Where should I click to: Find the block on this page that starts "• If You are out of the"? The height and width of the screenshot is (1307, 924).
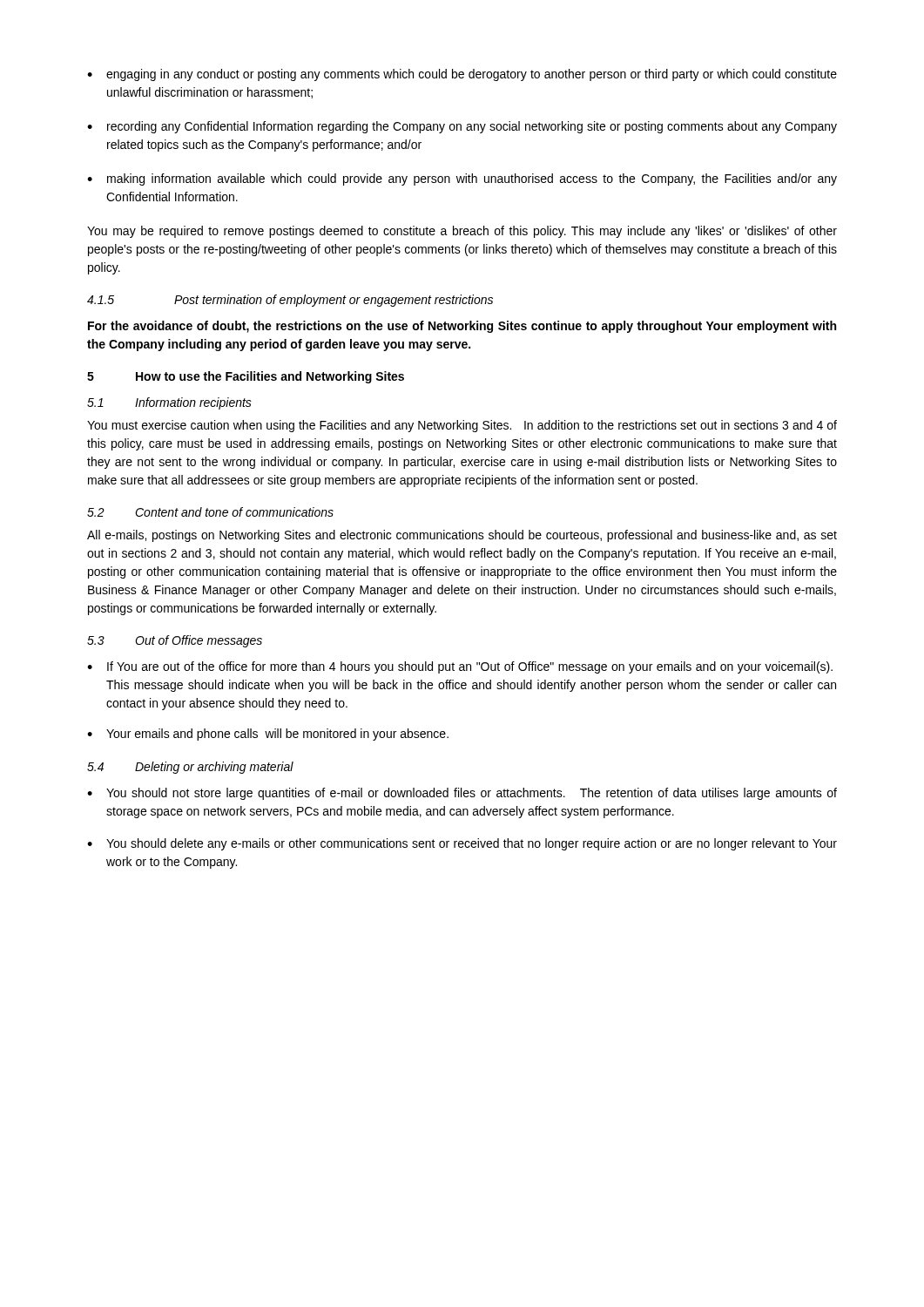pyautogui.click(x=462, y=685)
